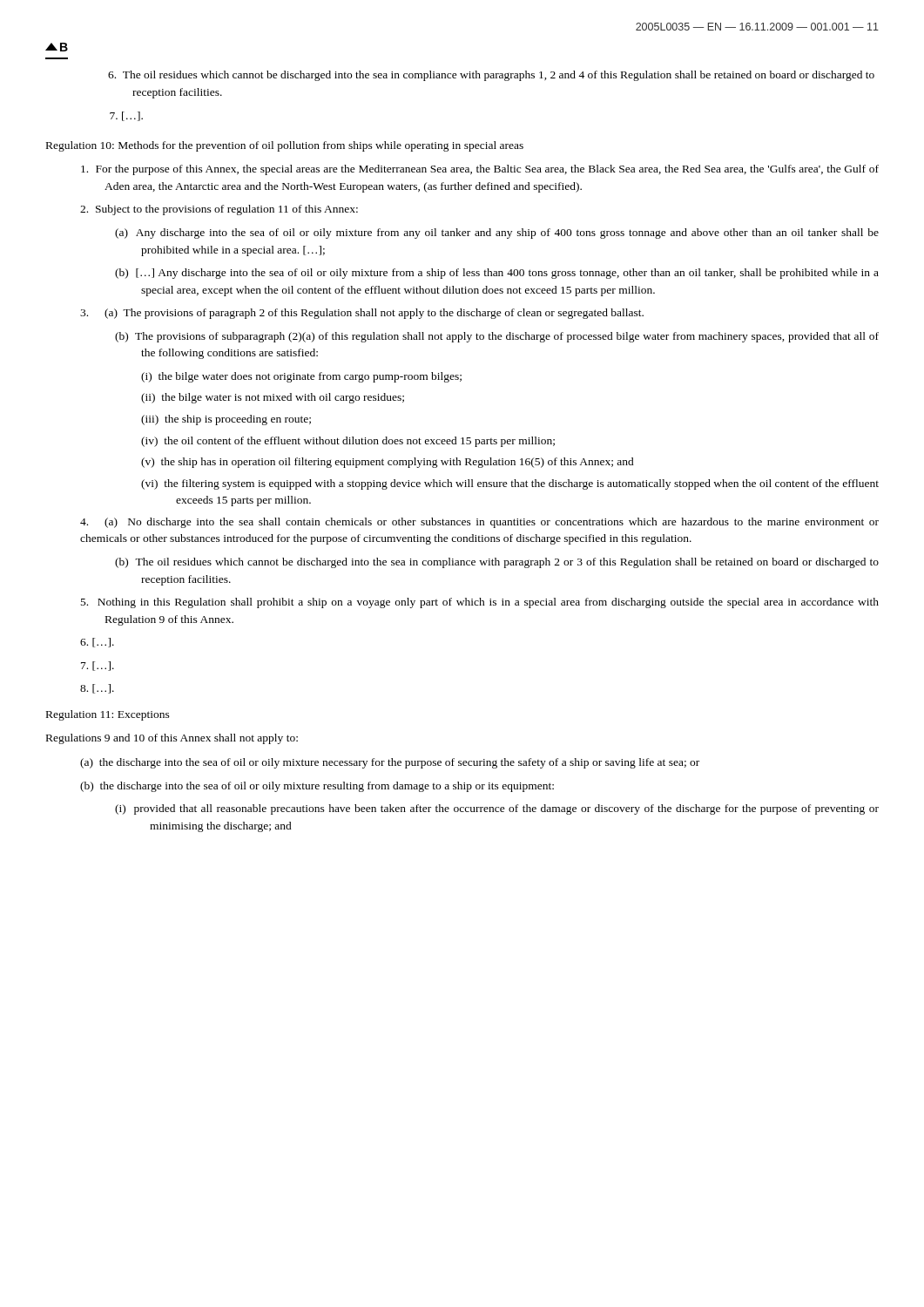
Task: Click on the list item with the text "(b) The oil residues which cannot be"
Action: pos(497,570)
